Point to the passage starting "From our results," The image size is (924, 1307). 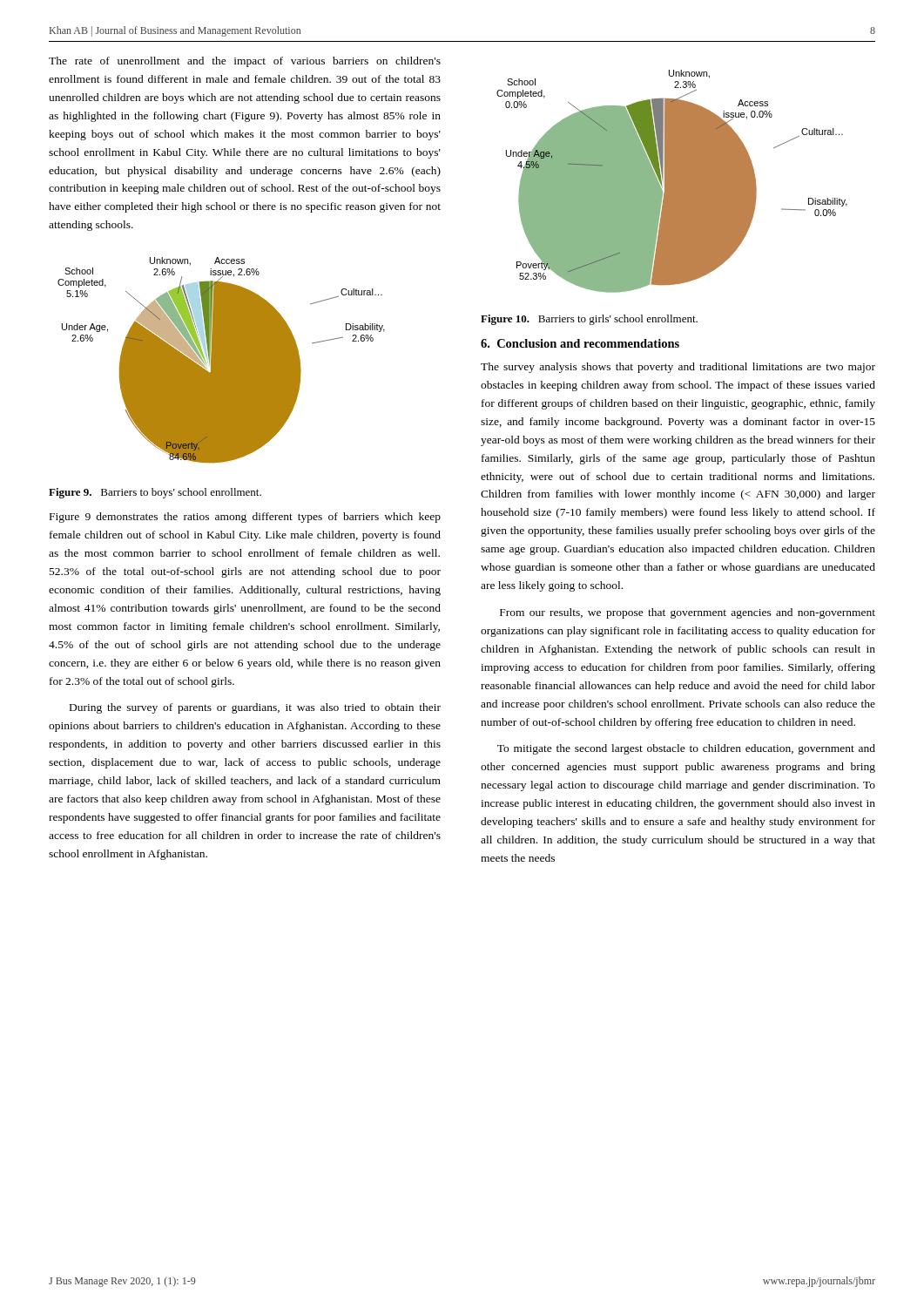(x=678, y=667)
